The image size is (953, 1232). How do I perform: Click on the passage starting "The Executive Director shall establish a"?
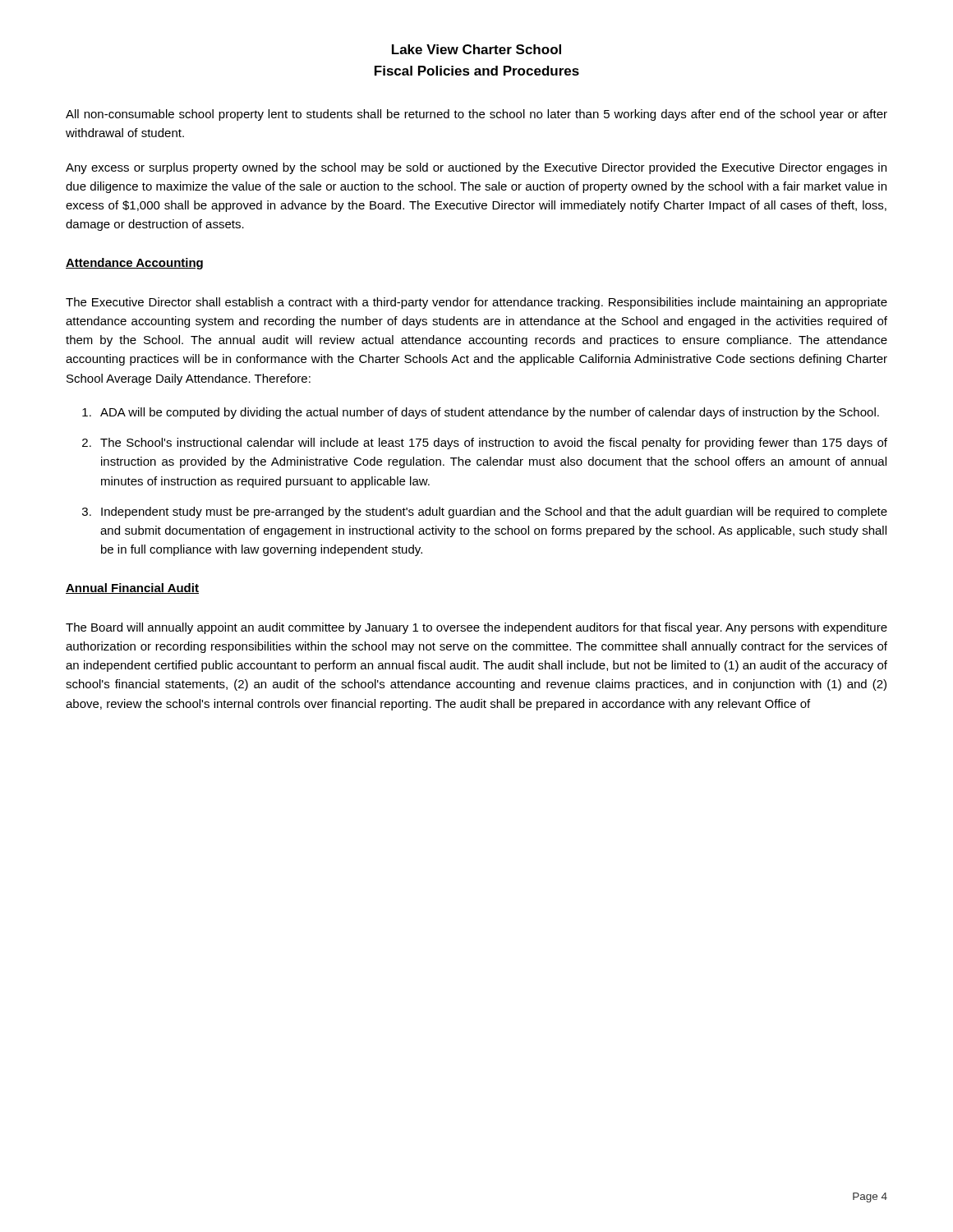coord(476,340)
